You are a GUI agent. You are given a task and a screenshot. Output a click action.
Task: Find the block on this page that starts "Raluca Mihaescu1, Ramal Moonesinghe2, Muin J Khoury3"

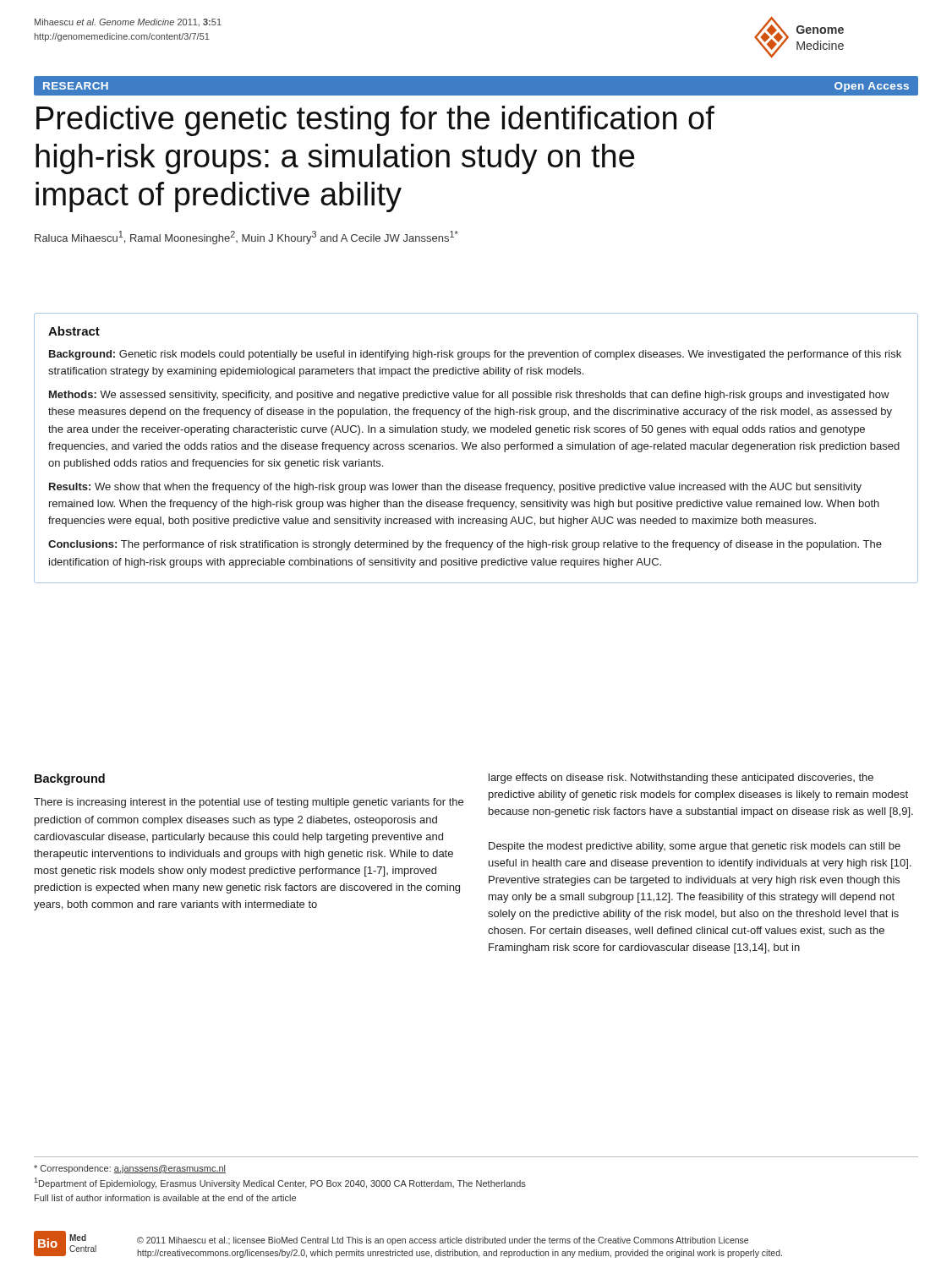[246, 237]
